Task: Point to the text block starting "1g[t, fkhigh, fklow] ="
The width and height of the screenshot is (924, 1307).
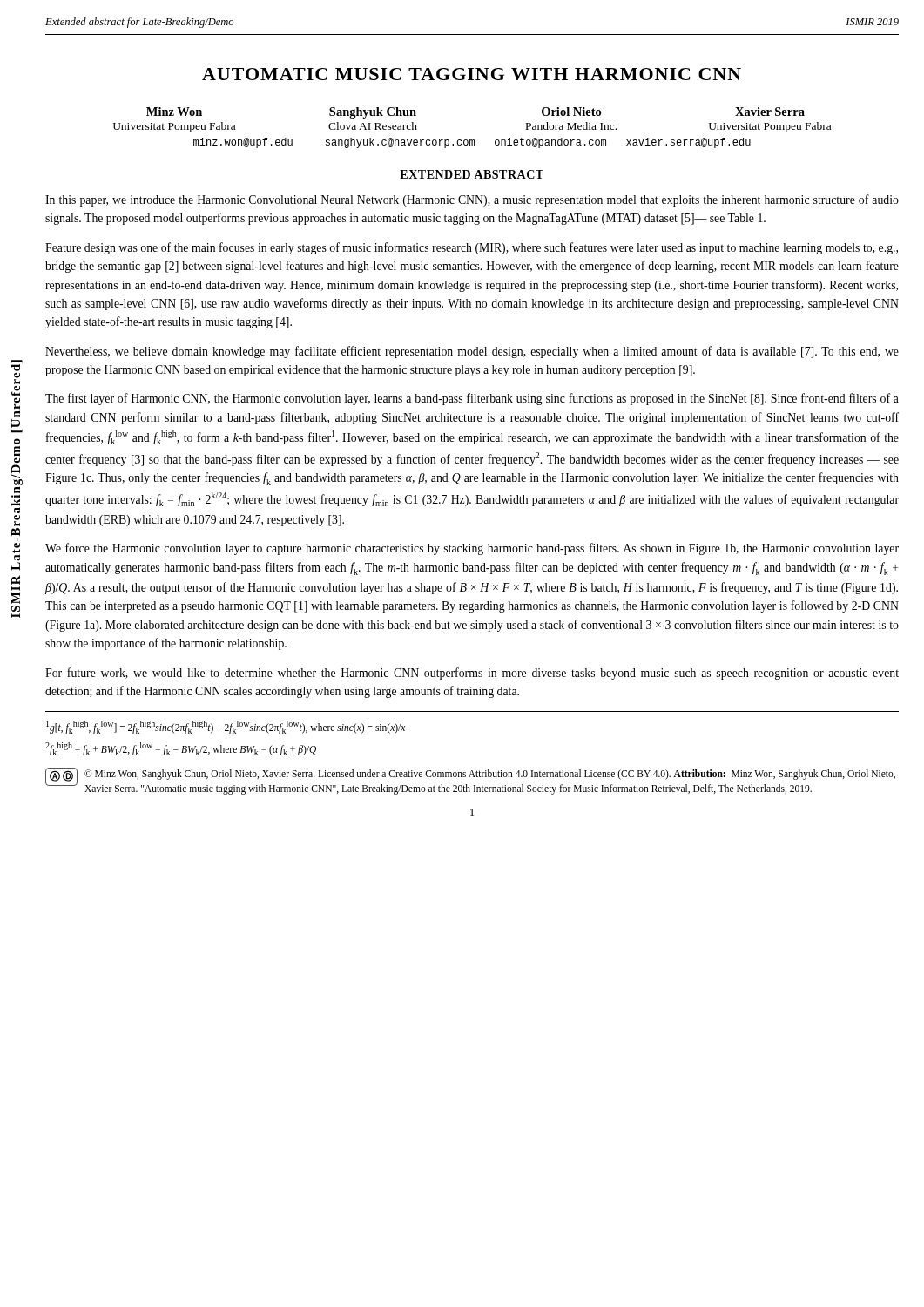Action: pyautogui.click(x=226, y=727)
